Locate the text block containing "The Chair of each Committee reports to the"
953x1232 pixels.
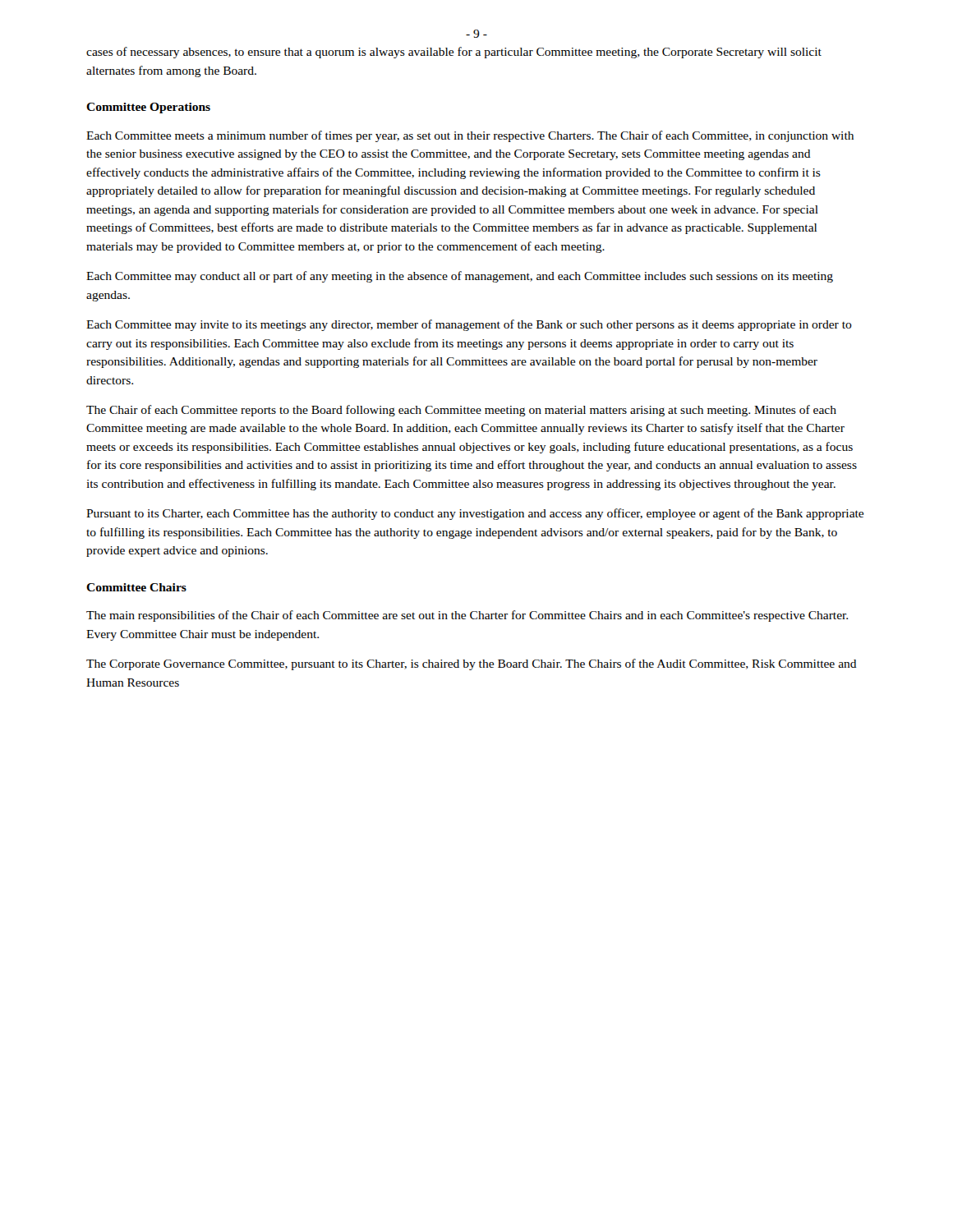(x=472, y=446)
